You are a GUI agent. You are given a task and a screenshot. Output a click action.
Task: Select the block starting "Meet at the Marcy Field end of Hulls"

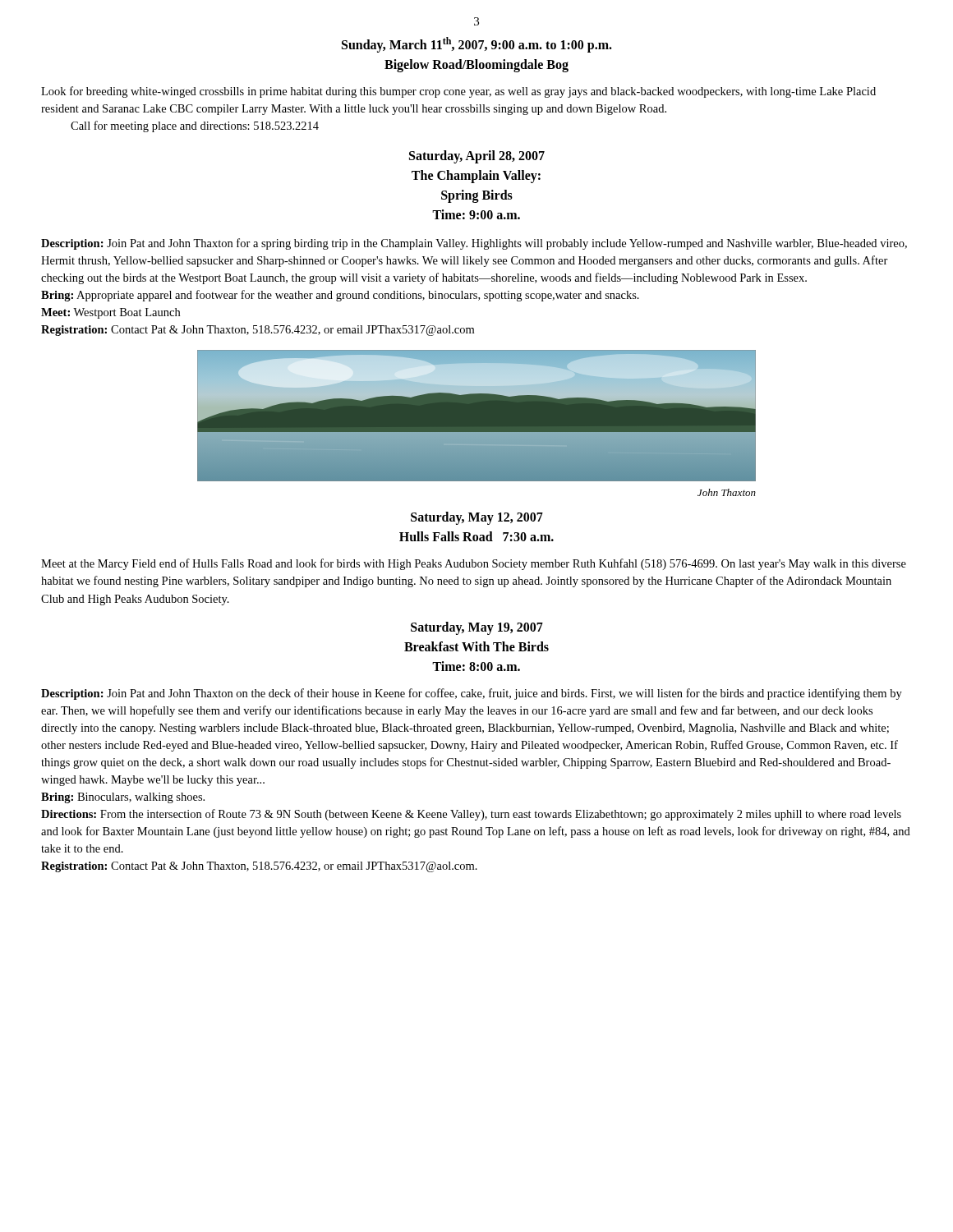coord(474,581)
